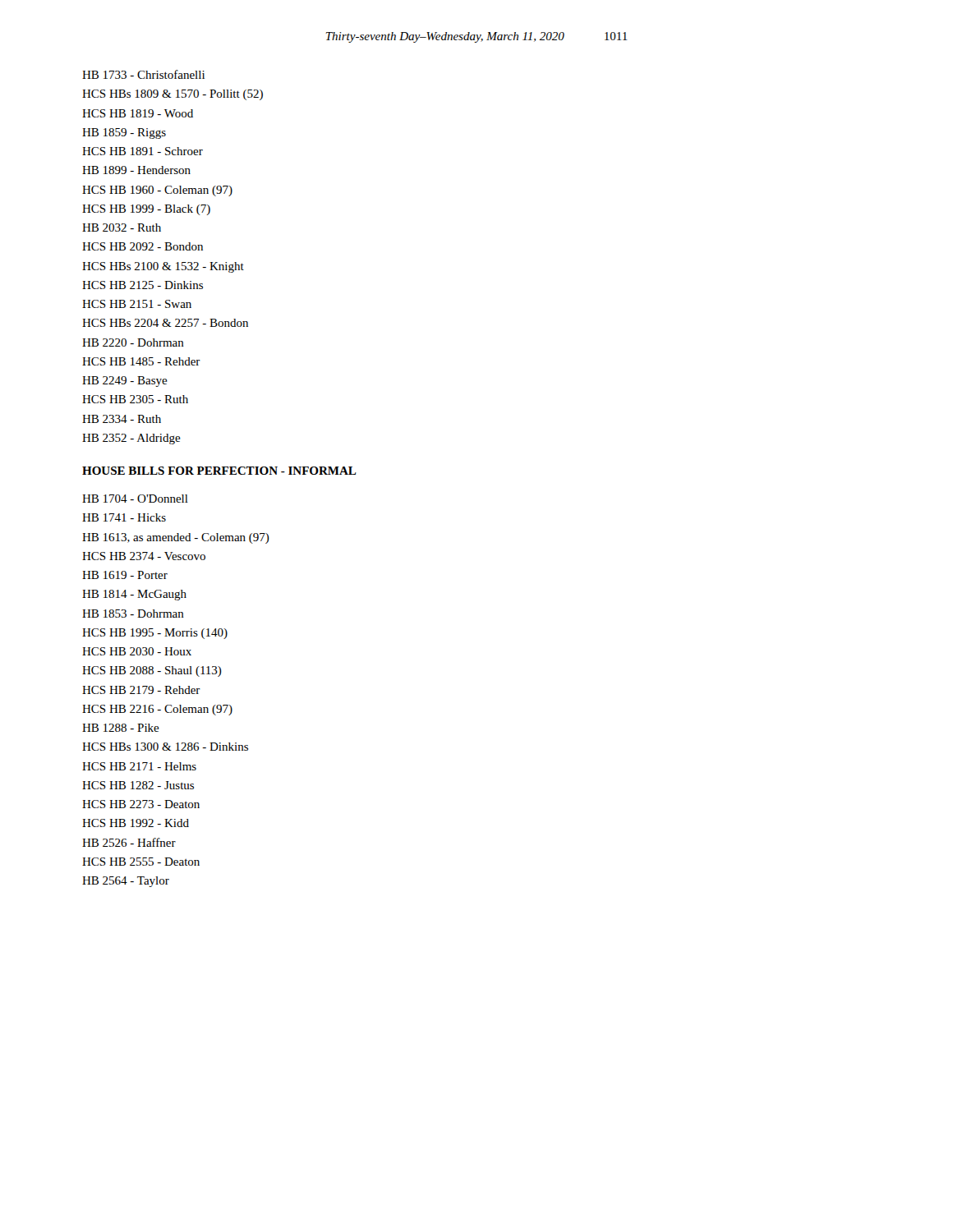Navigate to the block starting "HB 2564 - Taylor"
The width and height of the screenshot is (953, 1232).
[x=126, y=880]
